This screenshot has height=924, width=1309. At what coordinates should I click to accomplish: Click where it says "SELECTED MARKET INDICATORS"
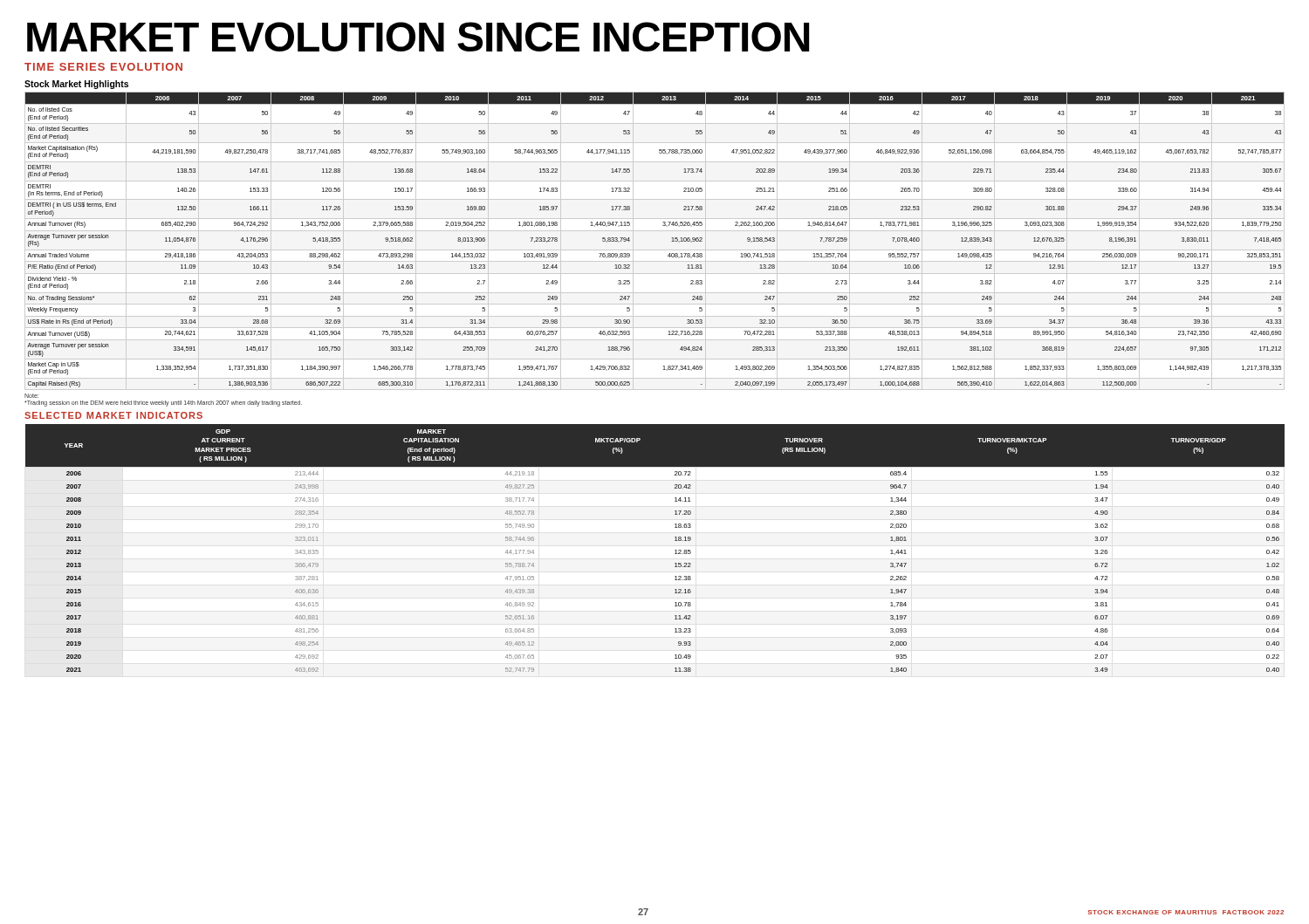click(654, 416)
